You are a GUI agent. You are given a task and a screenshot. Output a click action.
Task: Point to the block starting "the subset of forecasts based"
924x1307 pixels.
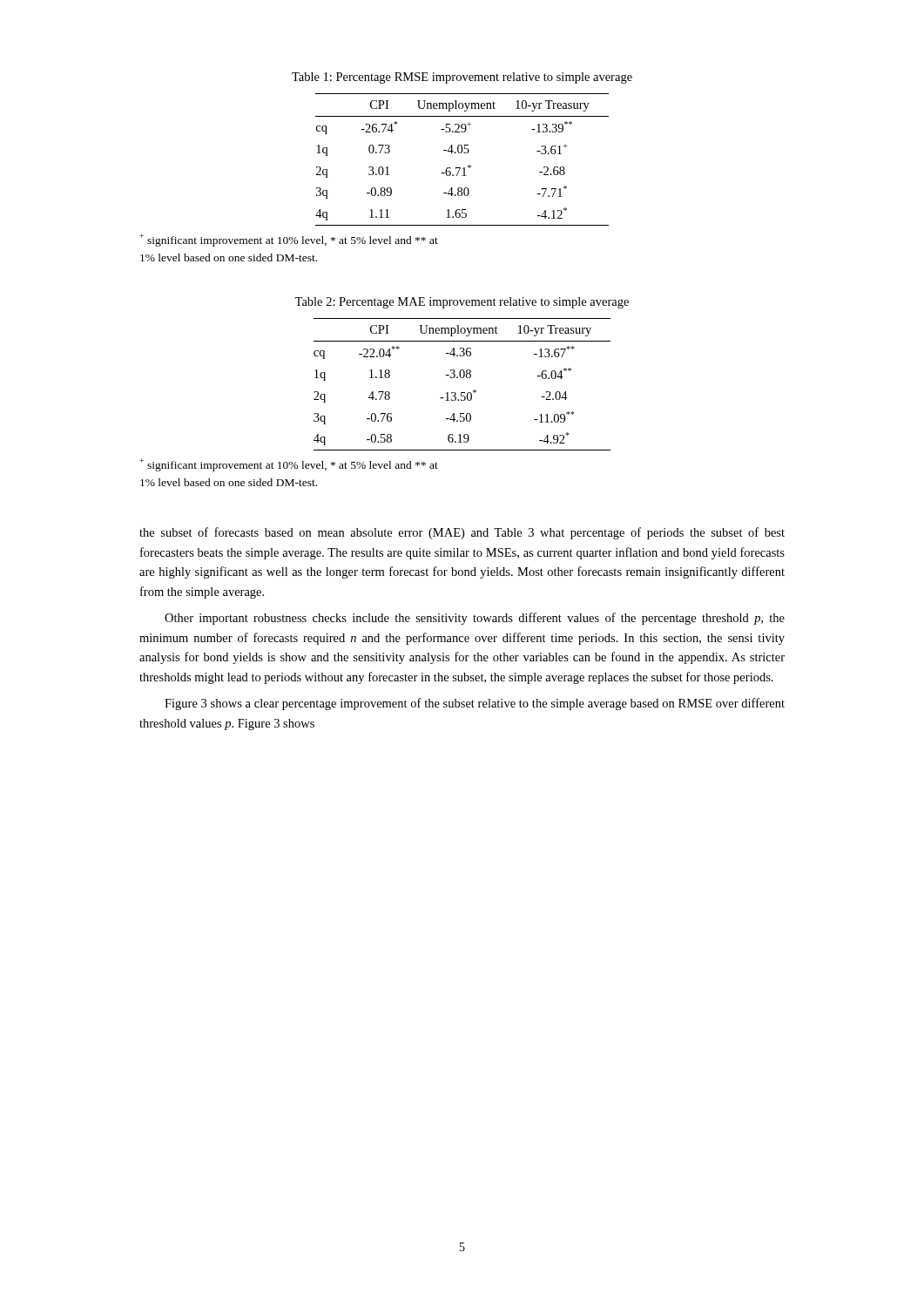(462, 562)
